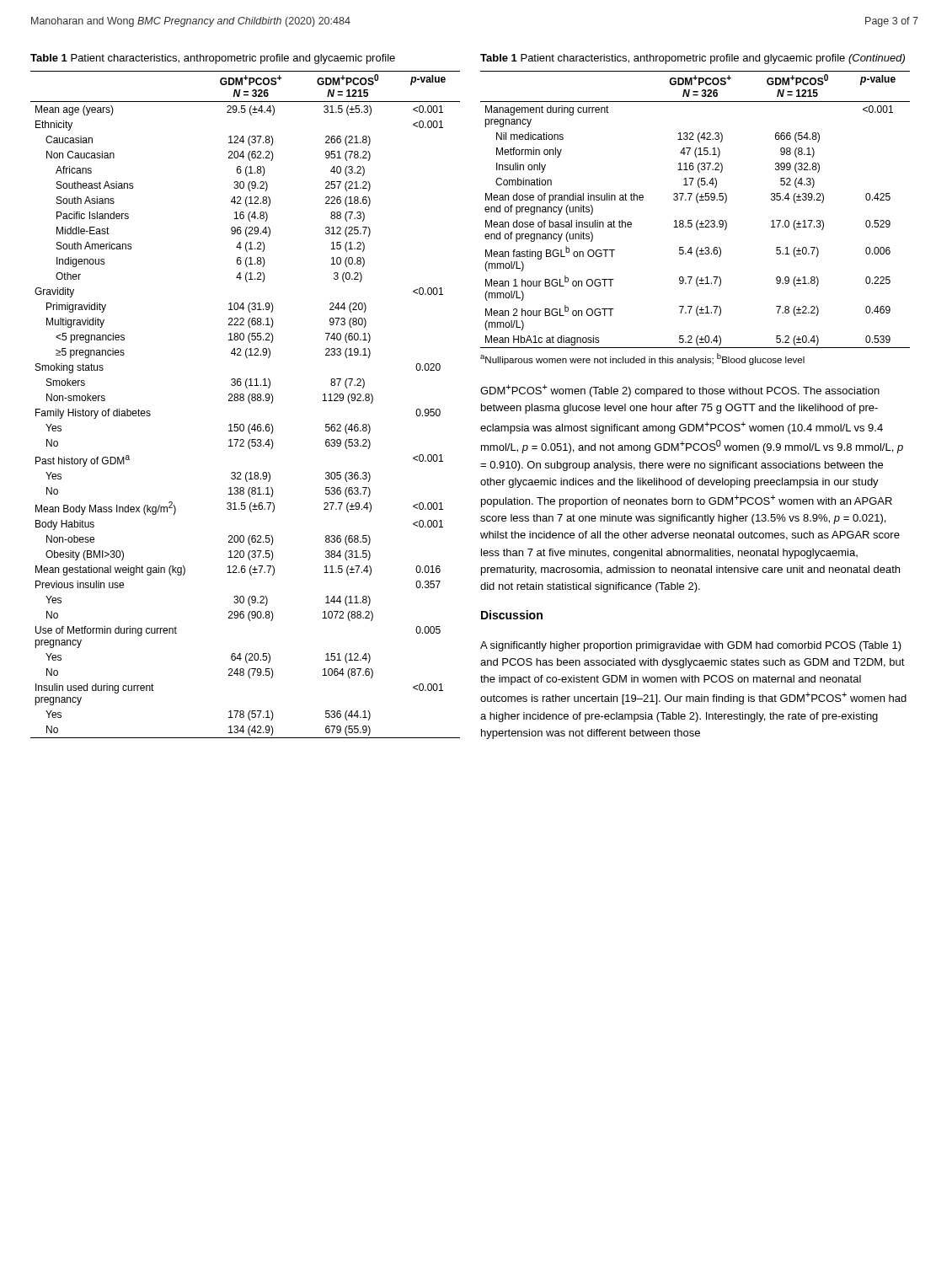The height and width of the screenshot is (1264, 952).
Task: Click a footnote
Action: [x=643, y=358]
